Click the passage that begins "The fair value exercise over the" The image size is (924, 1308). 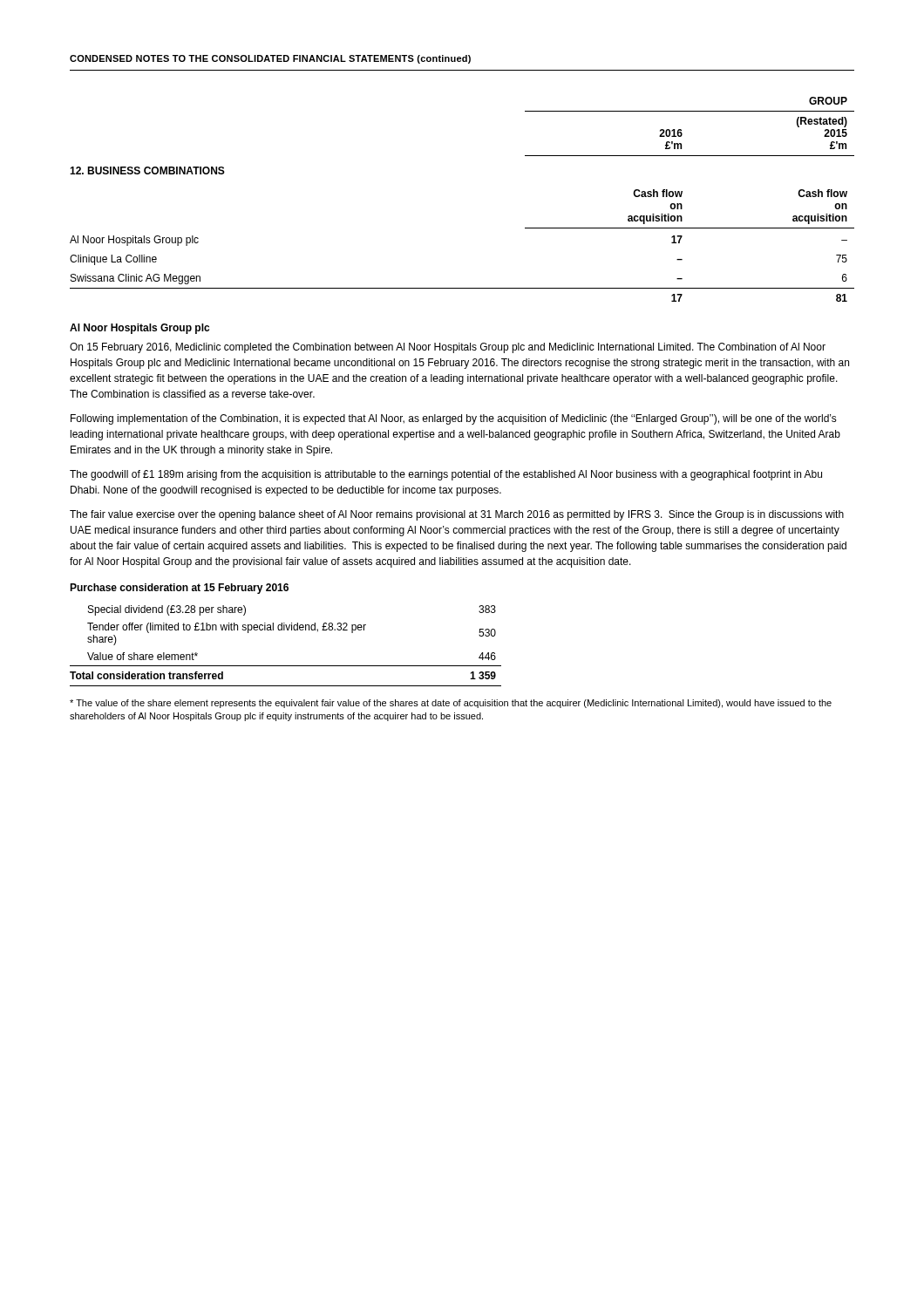click(x=458, y=538)
